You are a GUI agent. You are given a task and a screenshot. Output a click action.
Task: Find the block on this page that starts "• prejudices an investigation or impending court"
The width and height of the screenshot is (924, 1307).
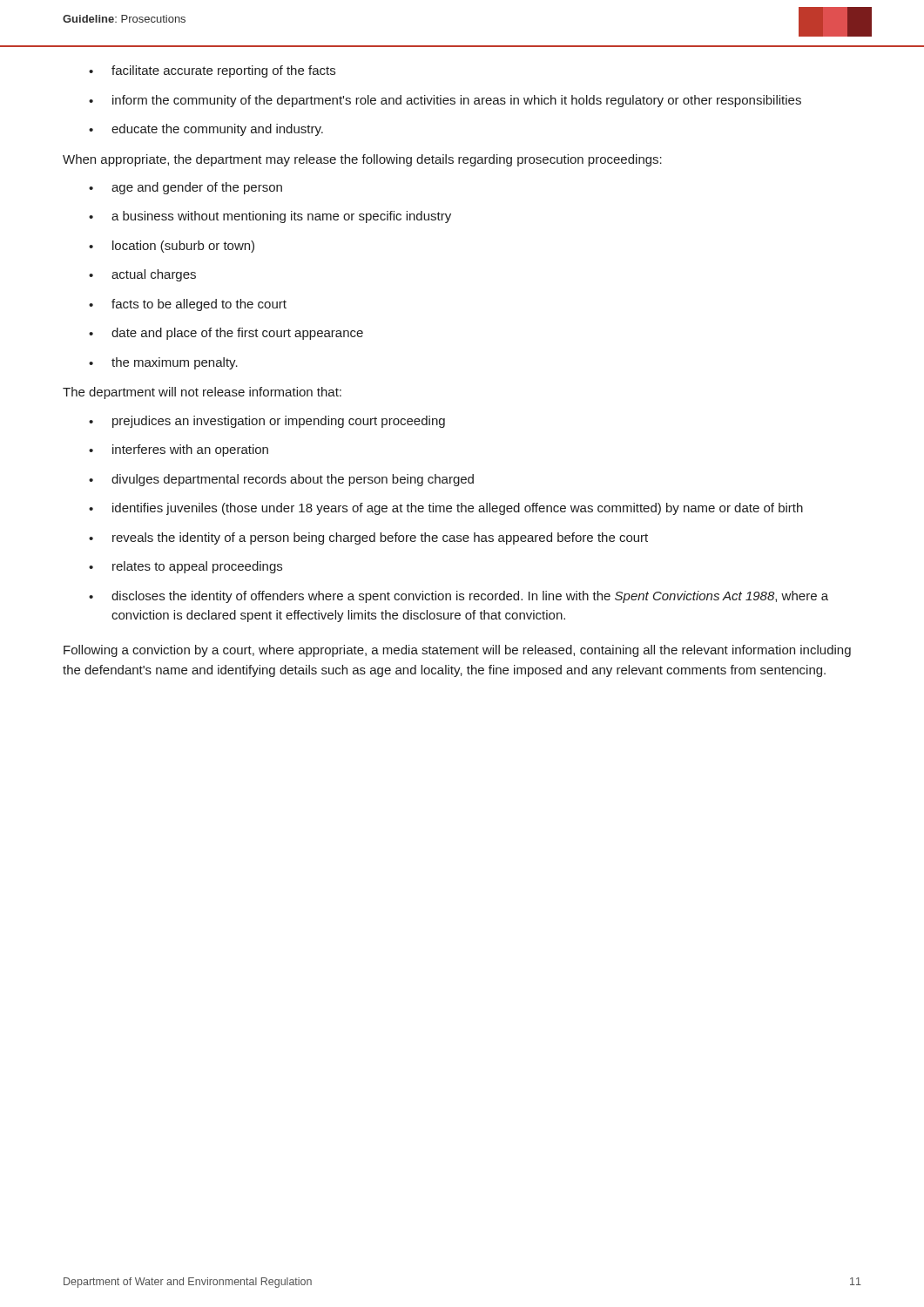267,422
